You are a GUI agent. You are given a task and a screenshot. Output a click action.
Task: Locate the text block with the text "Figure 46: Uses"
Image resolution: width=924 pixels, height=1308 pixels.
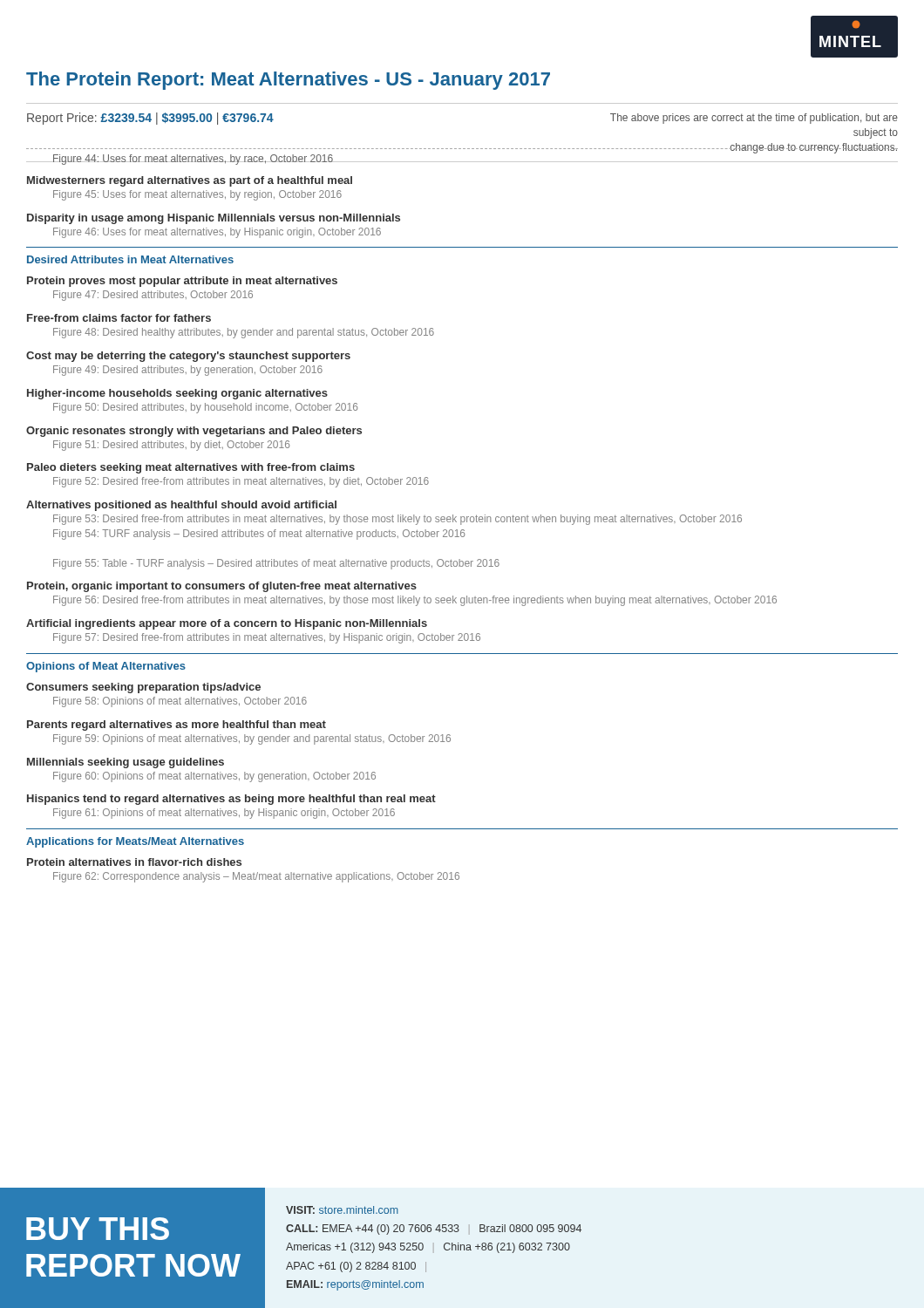coord(217,232)
